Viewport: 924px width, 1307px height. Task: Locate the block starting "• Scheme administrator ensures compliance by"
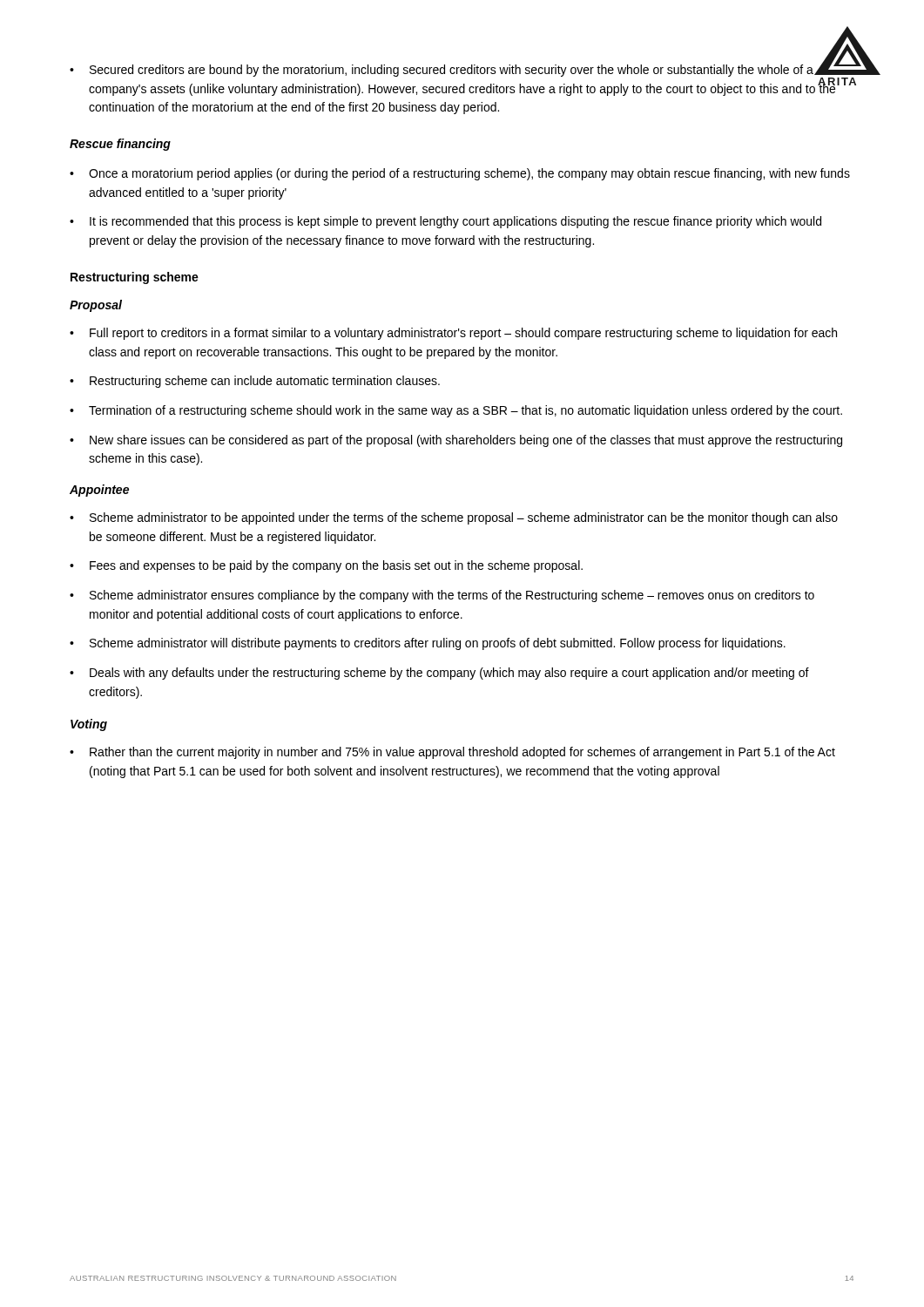click(442, 604)
